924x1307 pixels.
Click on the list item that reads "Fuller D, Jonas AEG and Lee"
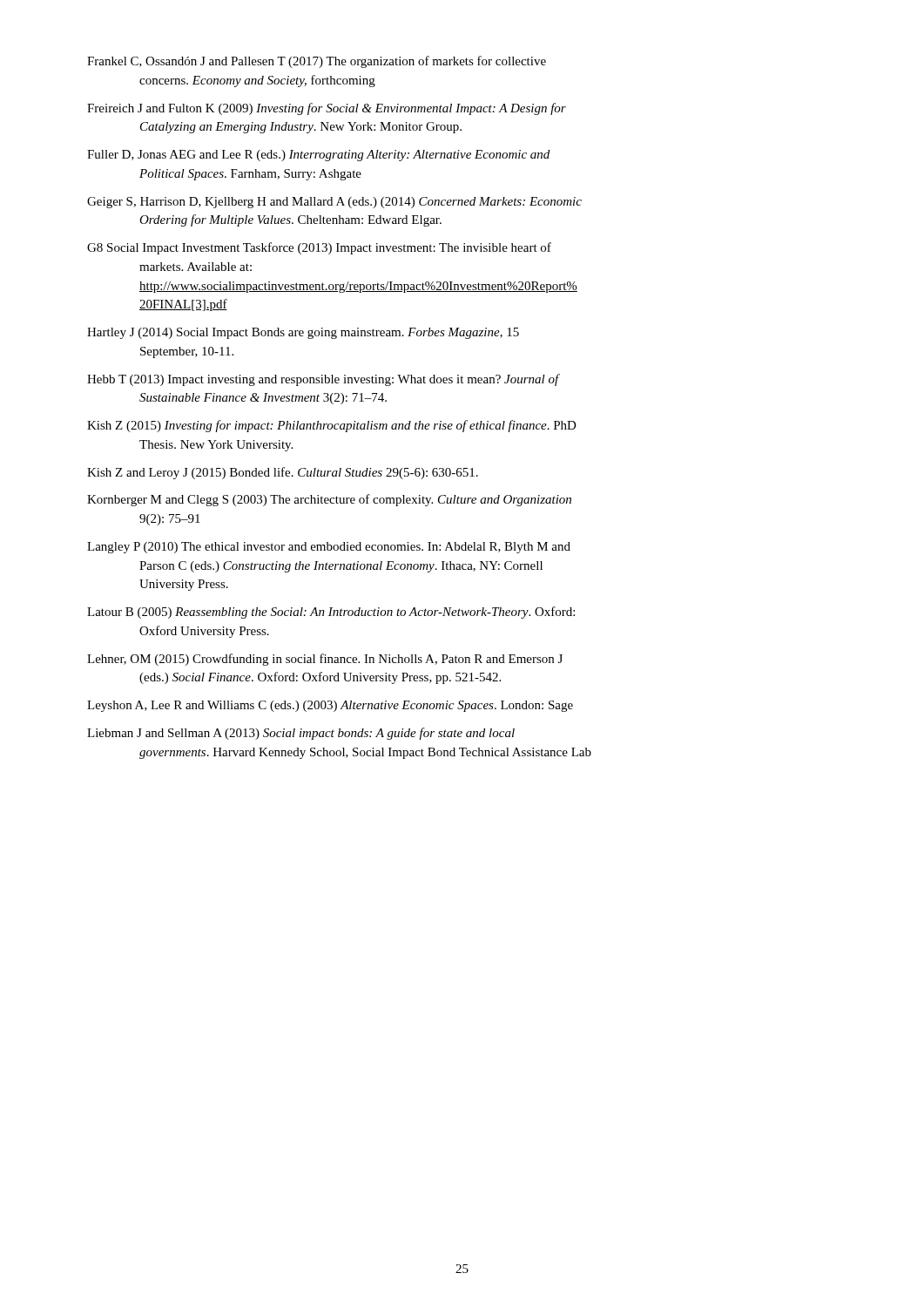[x=469, y=164]
